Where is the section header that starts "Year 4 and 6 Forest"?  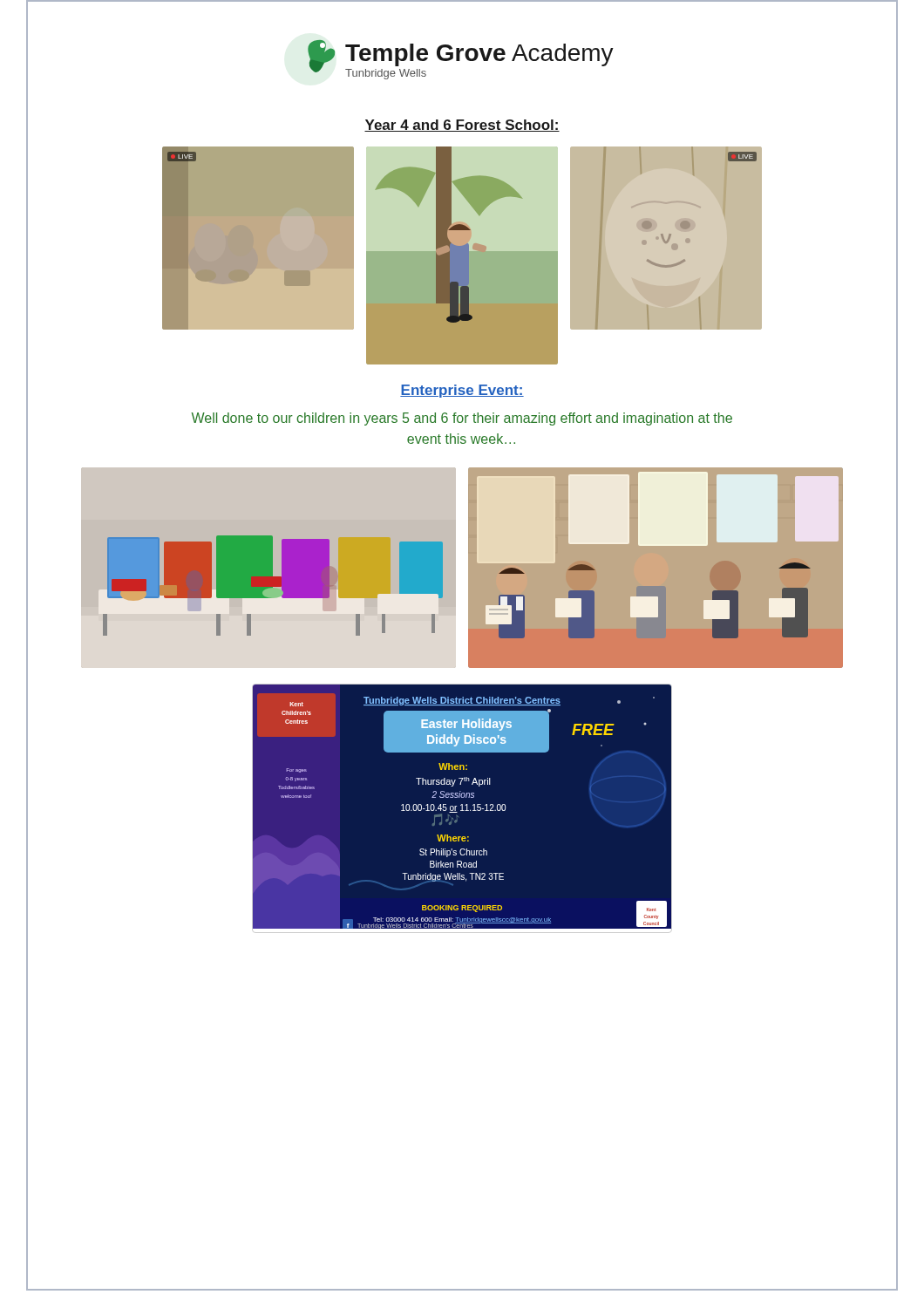point(462,125)
